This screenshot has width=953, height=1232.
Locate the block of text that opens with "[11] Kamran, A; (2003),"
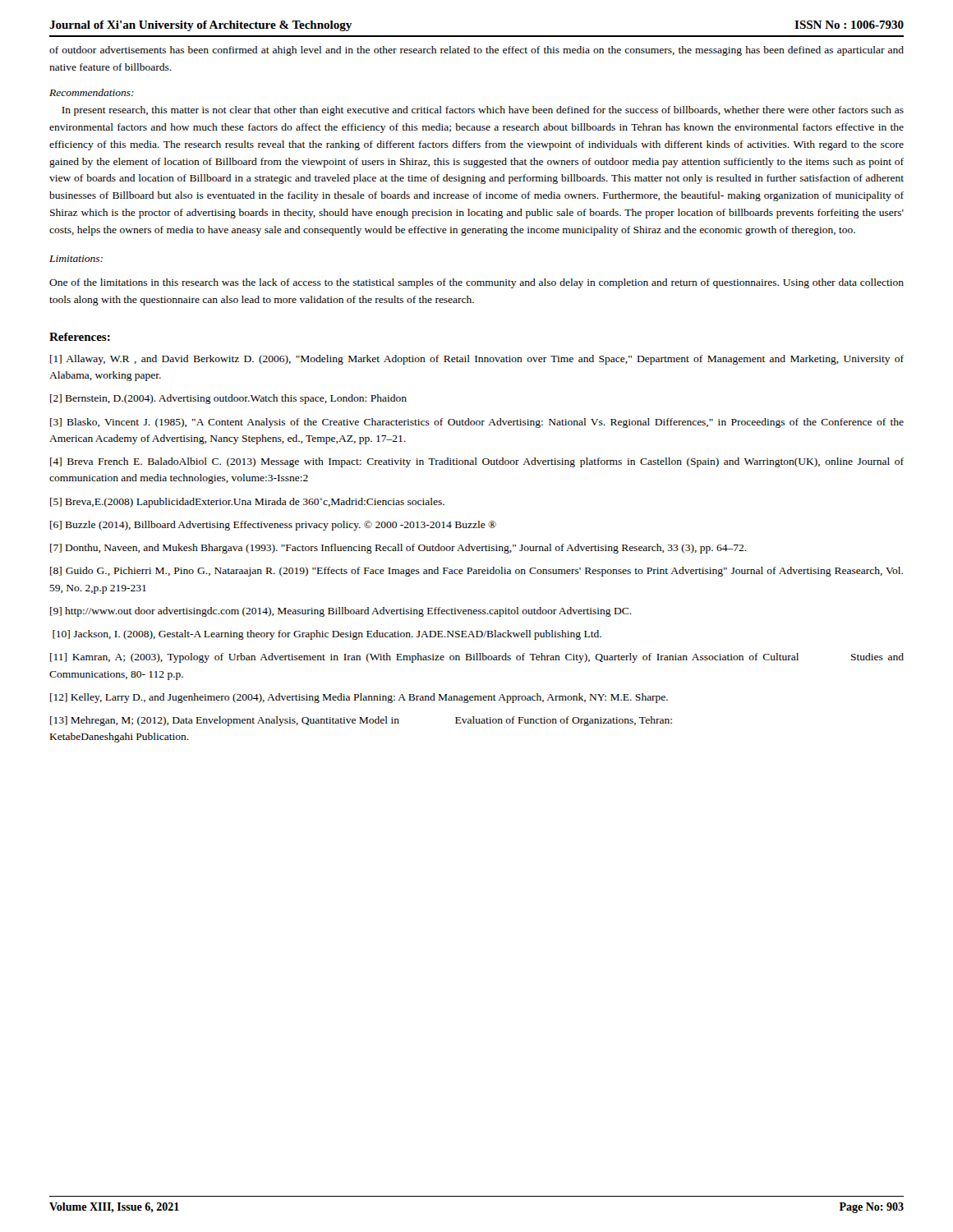(x=476, y=665)
